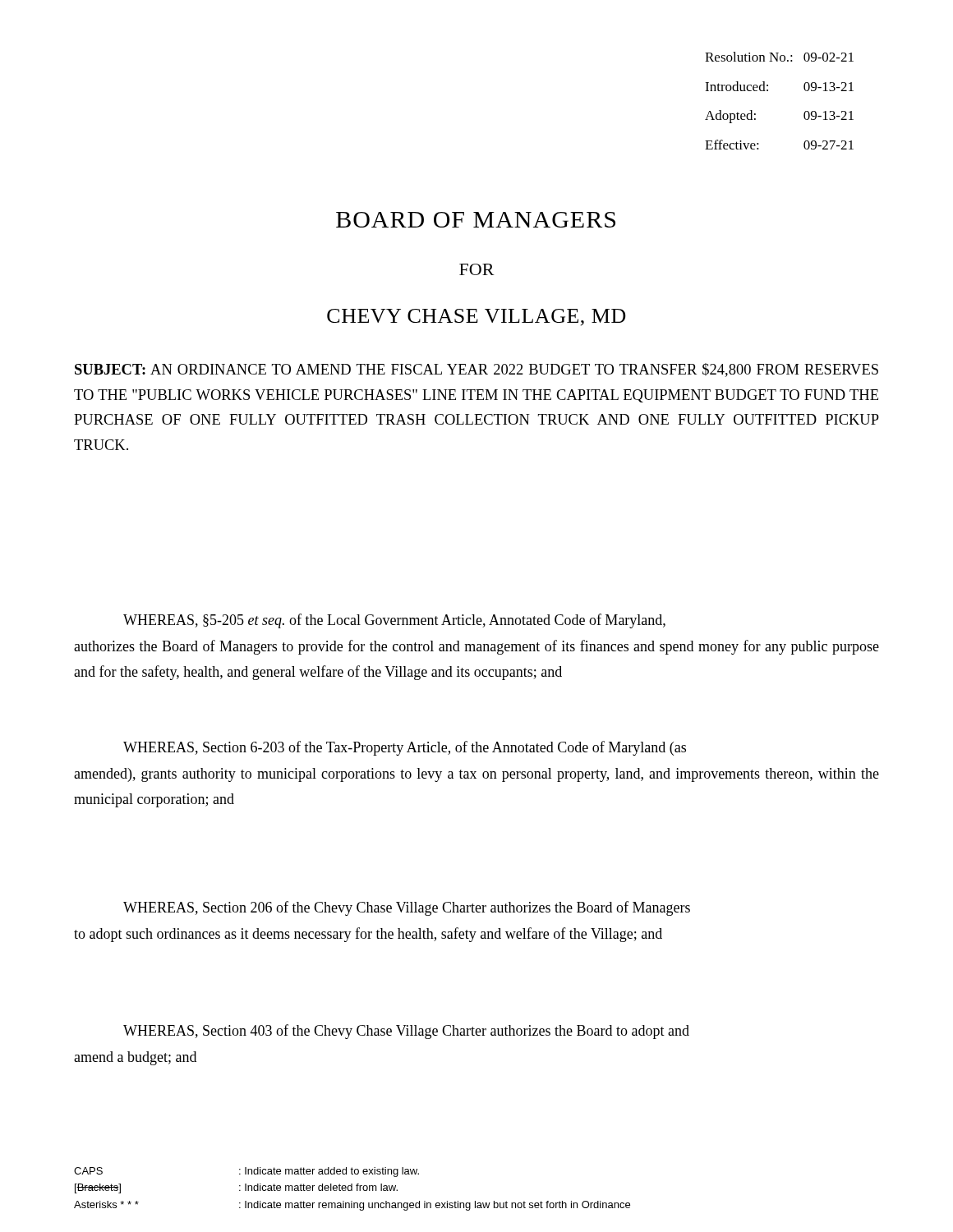Locate the region starting "Resolution No.: 09-02-21 Introduced: 09-13-21"
953x1232 pixels.
click(779, 57)
